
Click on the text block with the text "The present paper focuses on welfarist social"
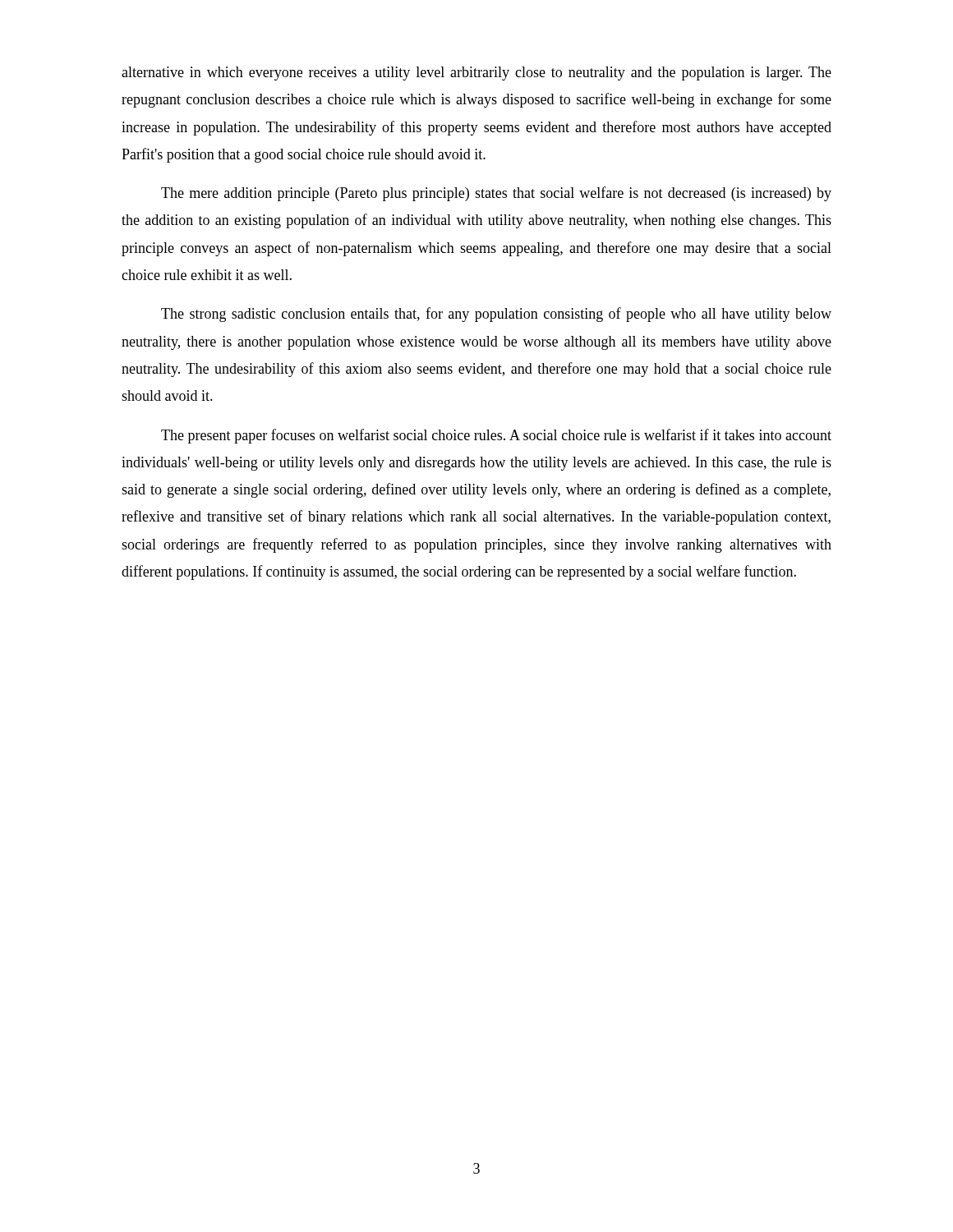(476, 503)
